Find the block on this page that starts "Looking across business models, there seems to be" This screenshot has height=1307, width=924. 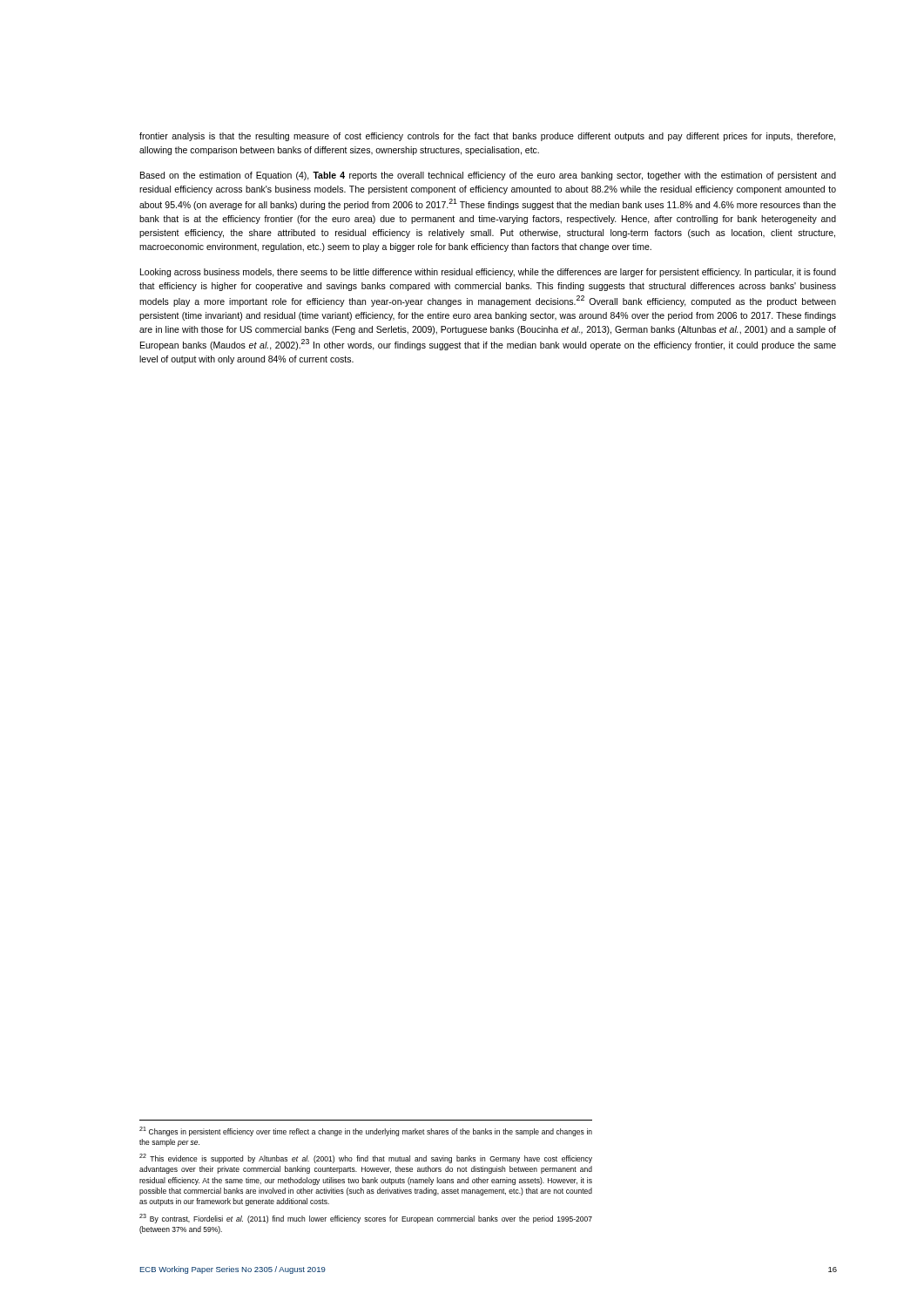pyautogui.click(x=488, y=315)
